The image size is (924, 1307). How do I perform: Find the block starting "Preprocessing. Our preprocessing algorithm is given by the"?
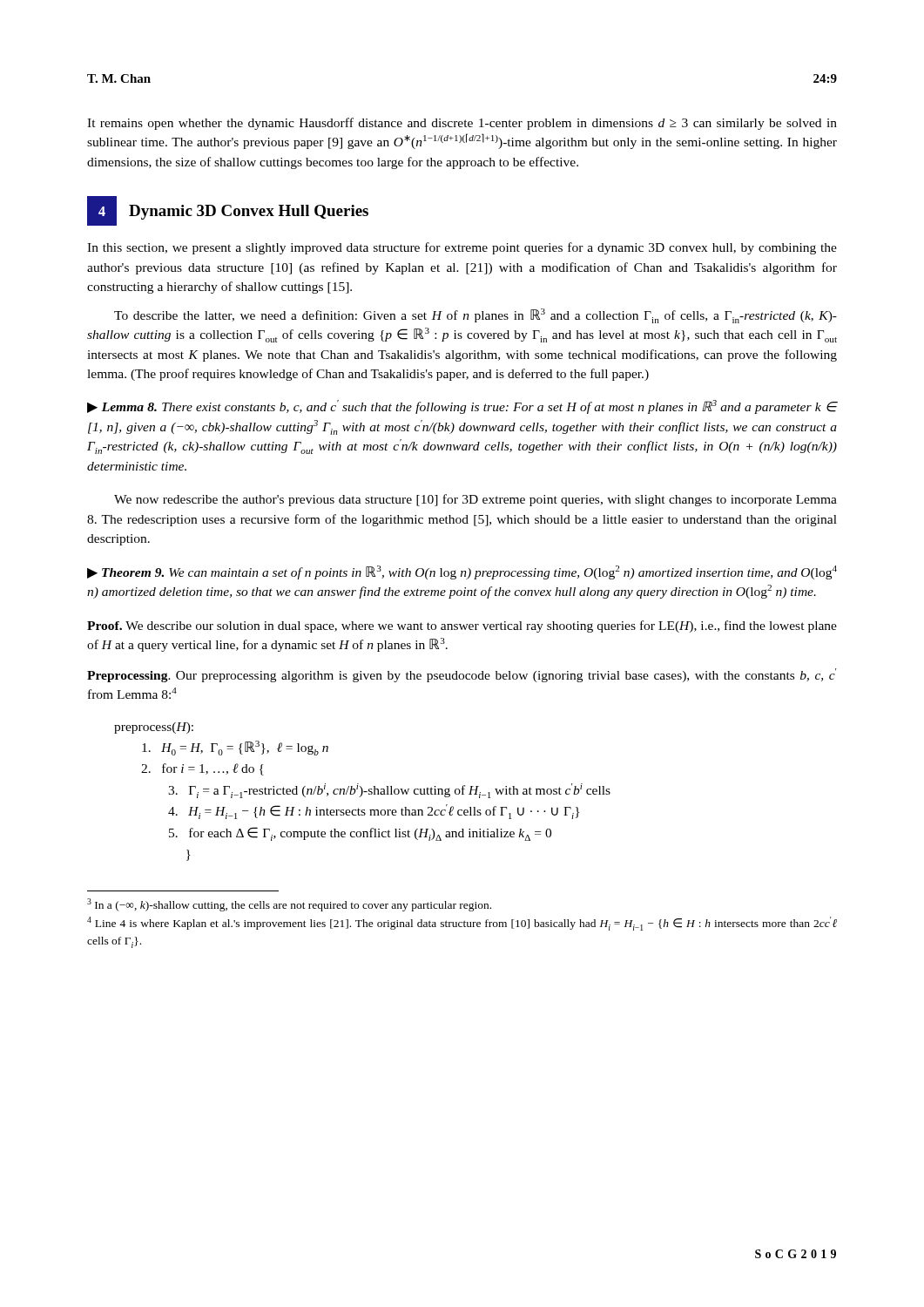click(462, 685)
